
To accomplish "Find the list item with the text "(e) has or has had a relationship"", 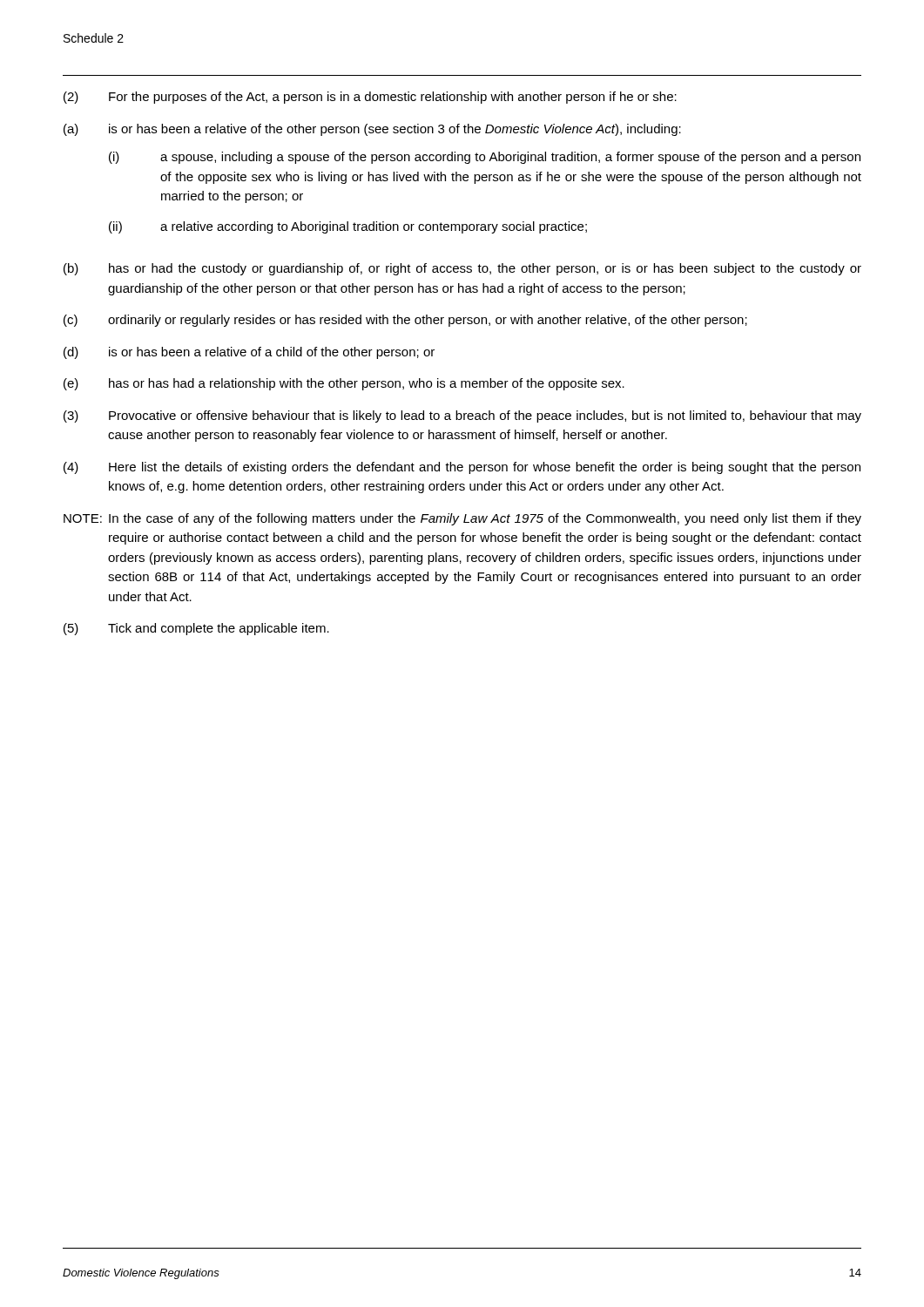I will 462,384.
